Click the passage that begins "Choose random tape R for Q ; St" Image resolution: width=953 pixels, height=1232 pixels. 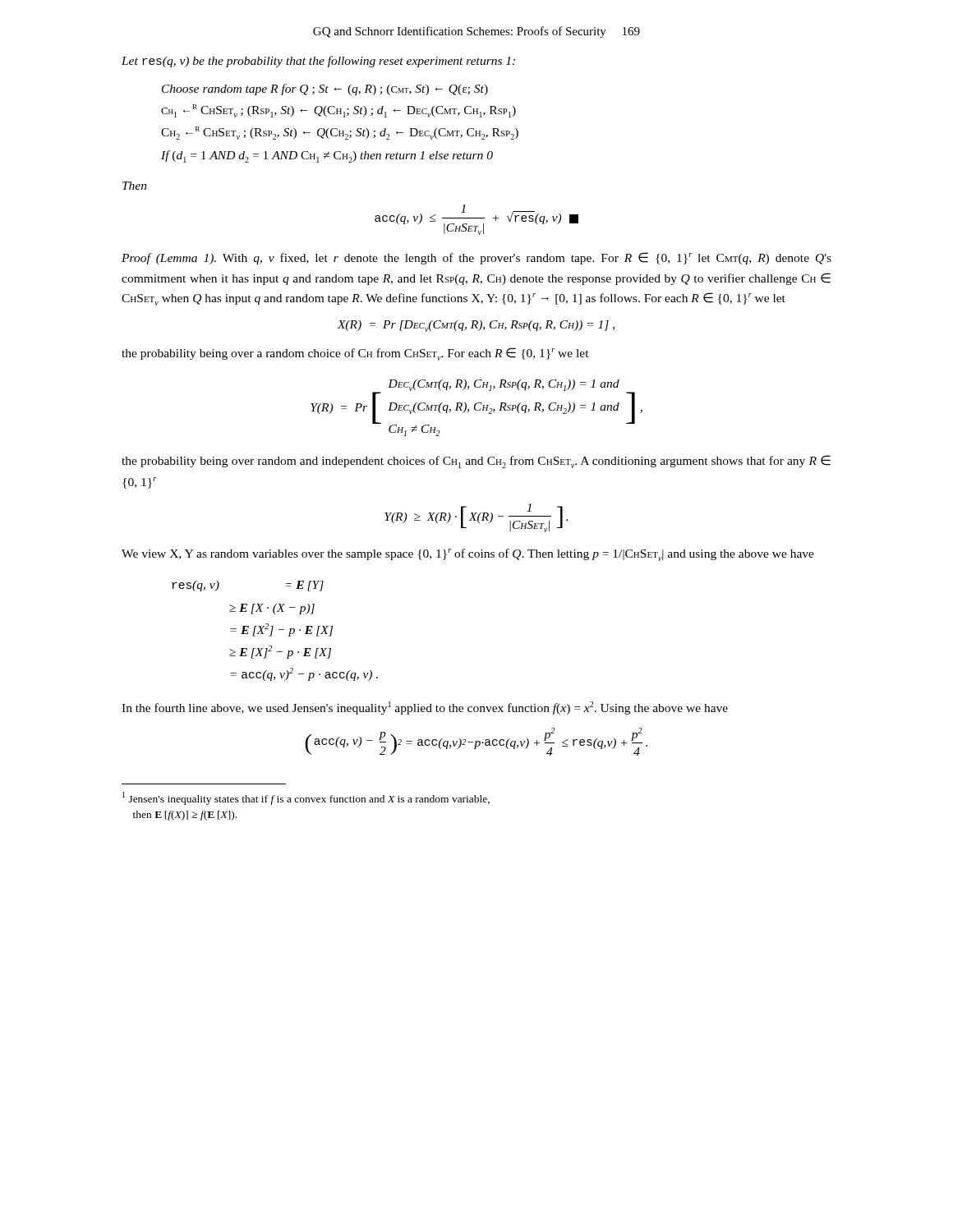pyautogui.click(x=340, y=123)
